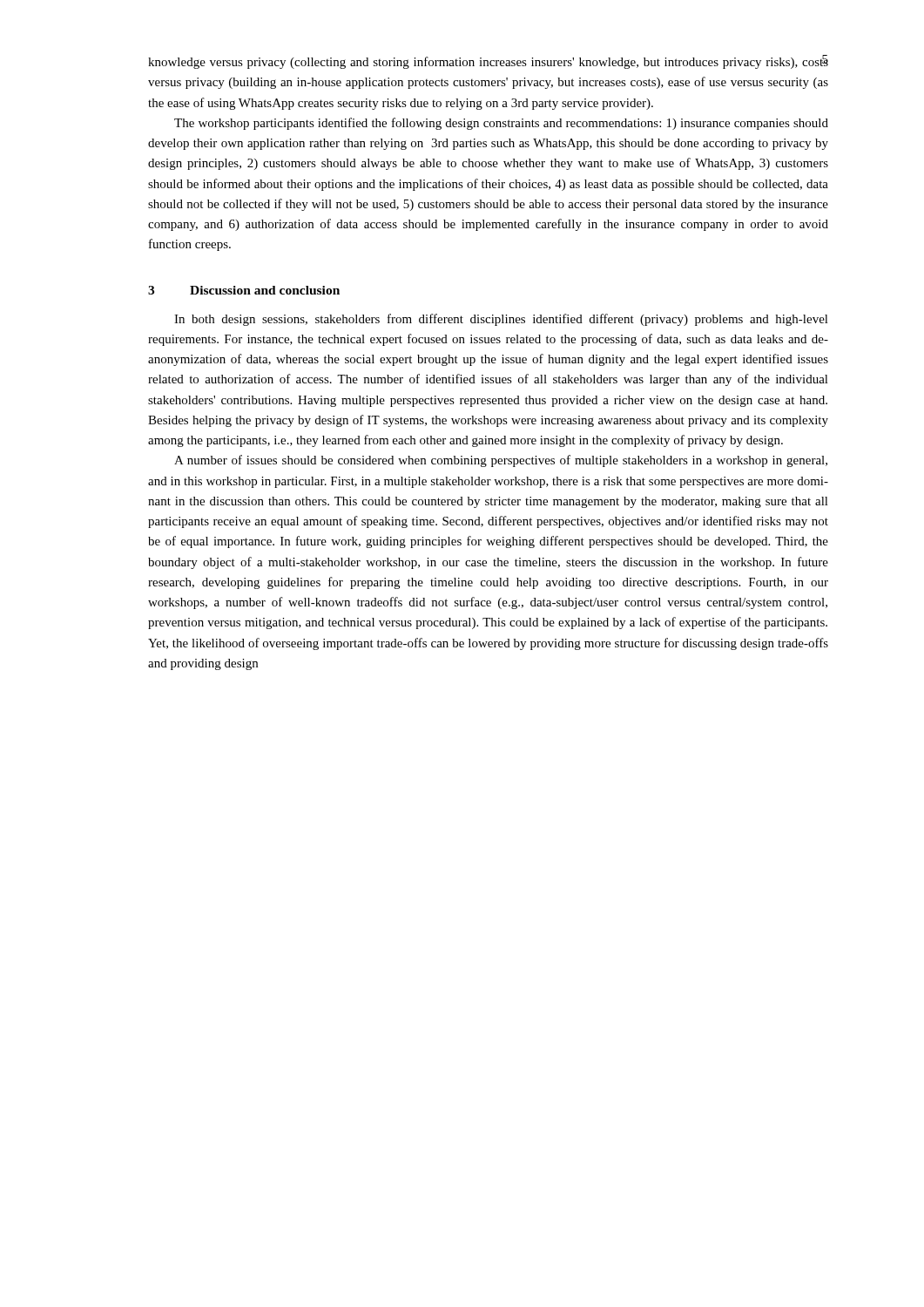Find "3Discussion and conclusion" on this page
Viewport: 924px width, 1307px height.
click(x=244, y=290)
